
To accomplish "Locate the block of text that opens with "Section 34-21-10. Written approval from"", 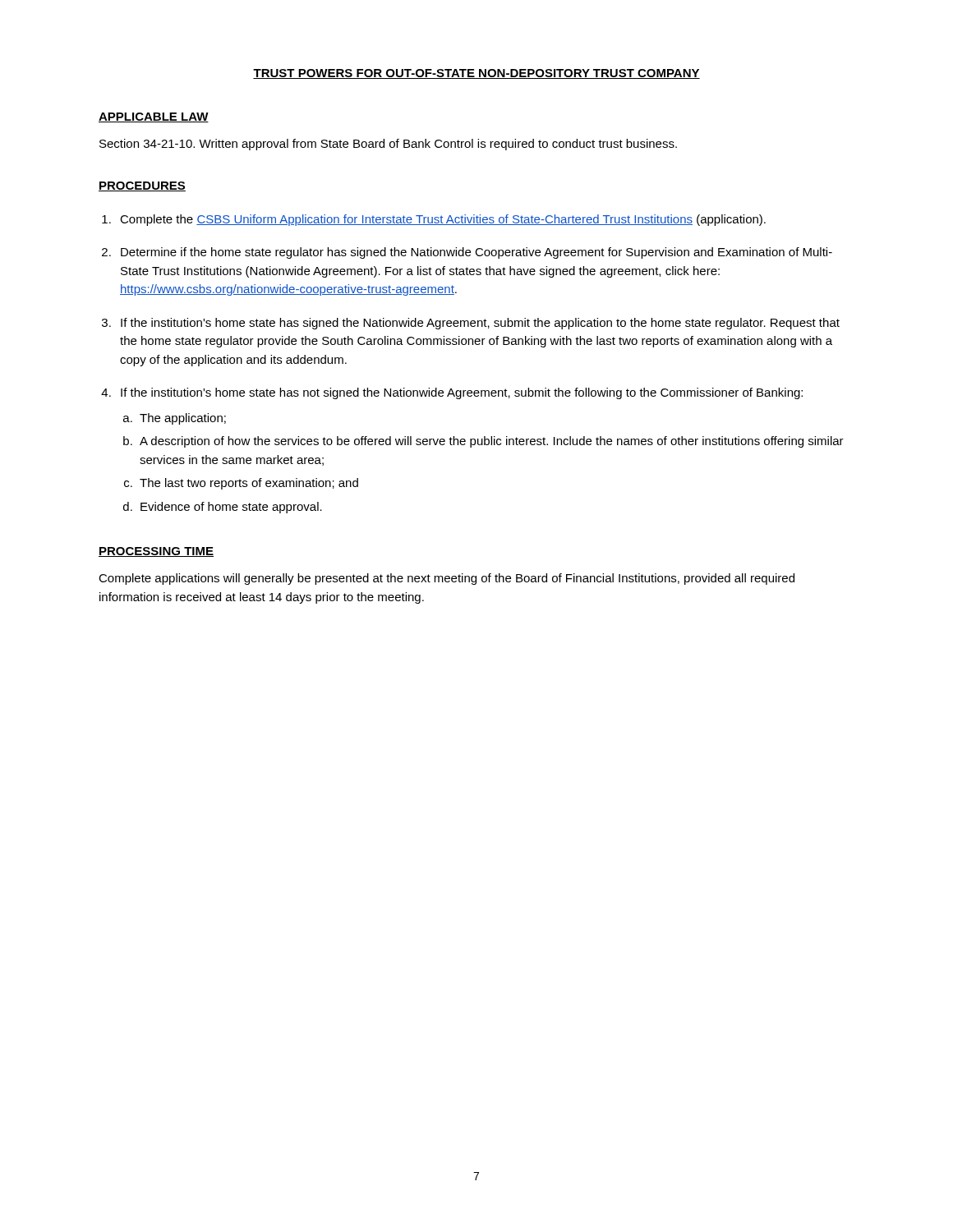I will [x=388, y=143].
